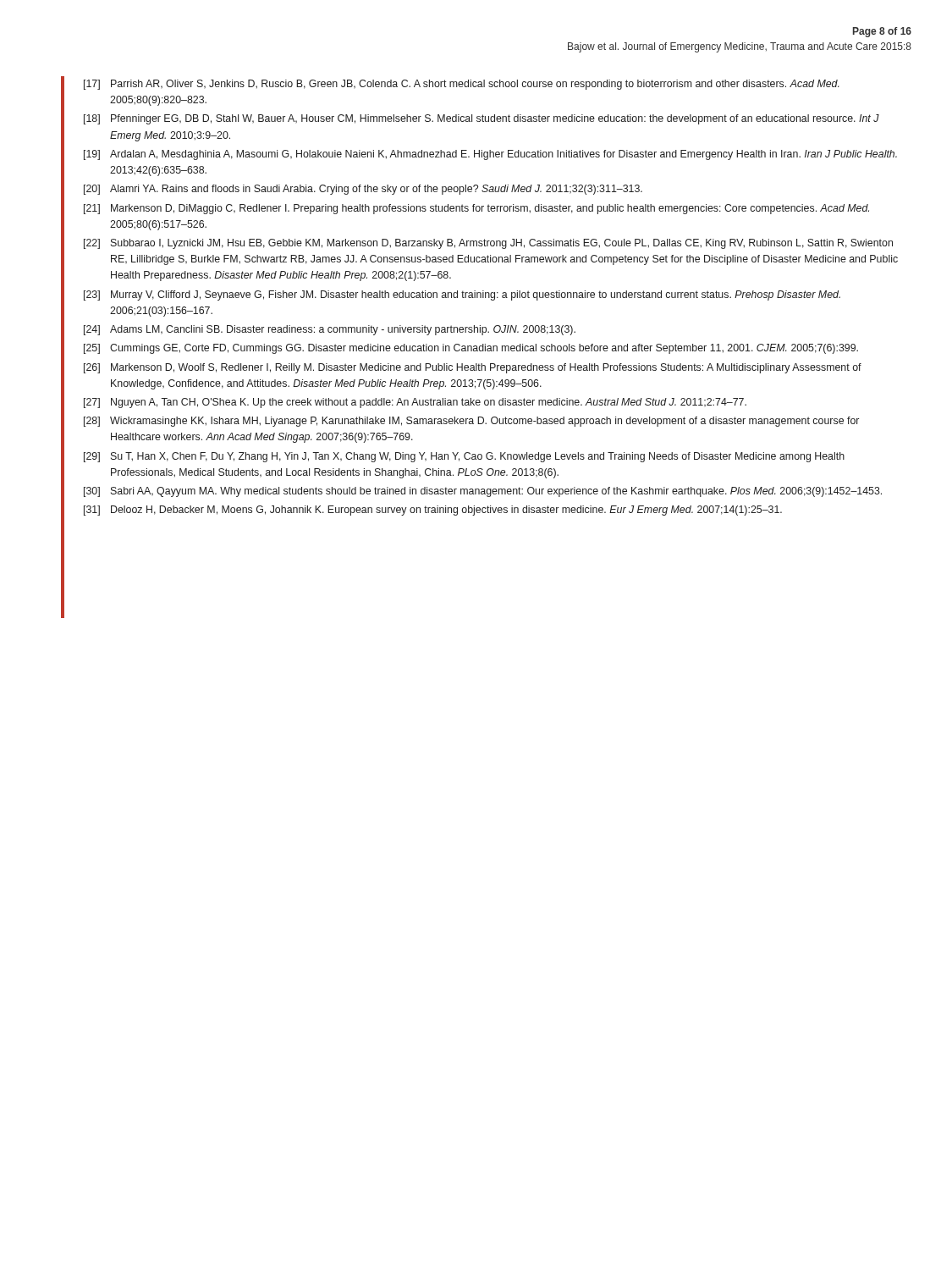This screenshot has width=952, height=1270.
Task: Click the passage that begins "[19] Ardalan A, Mesdaghinia"
Action: coord(492,163)
